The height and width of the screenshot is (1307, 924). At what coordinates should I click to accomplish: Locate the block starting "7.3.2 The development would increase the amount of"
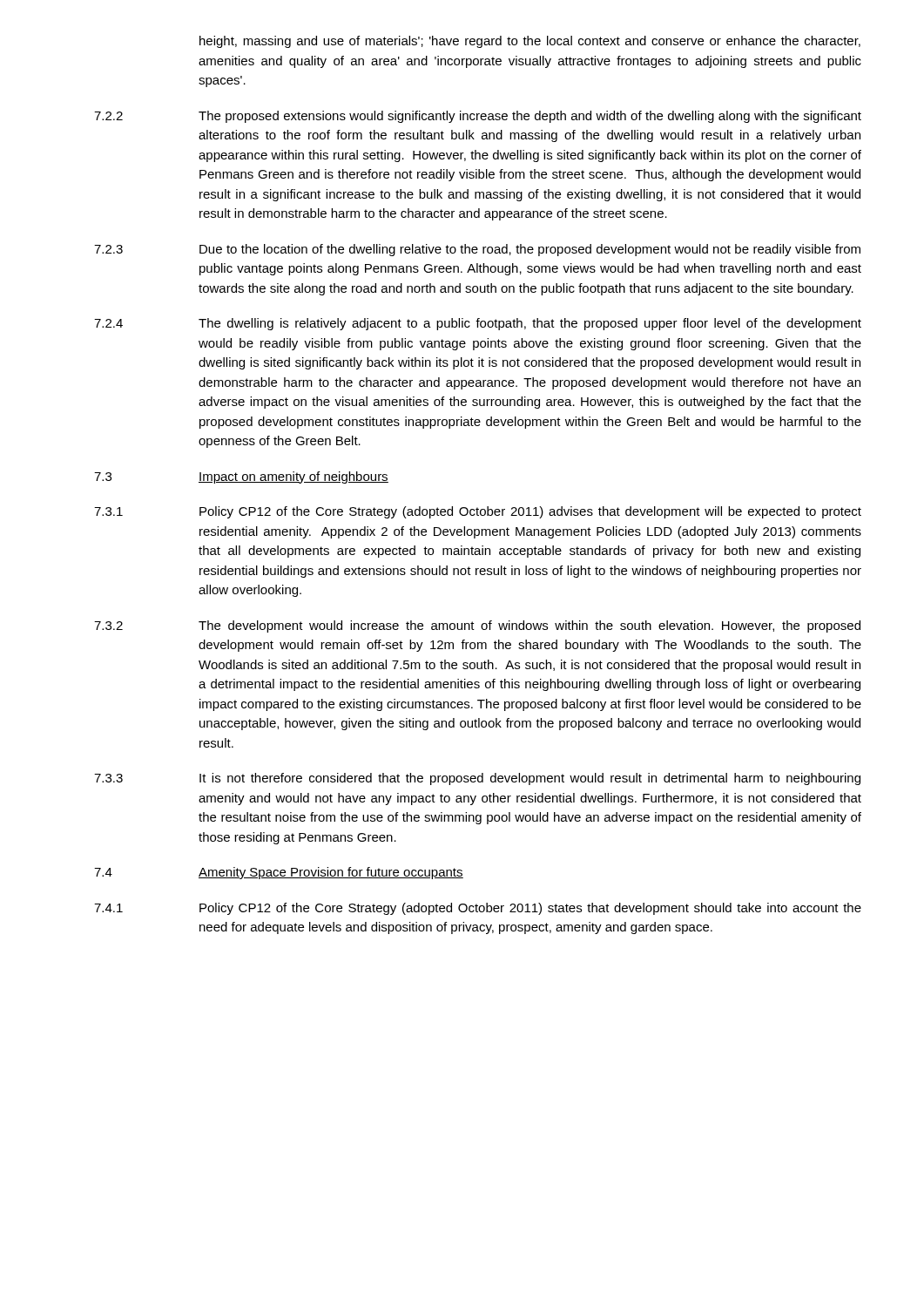(478, 684)
